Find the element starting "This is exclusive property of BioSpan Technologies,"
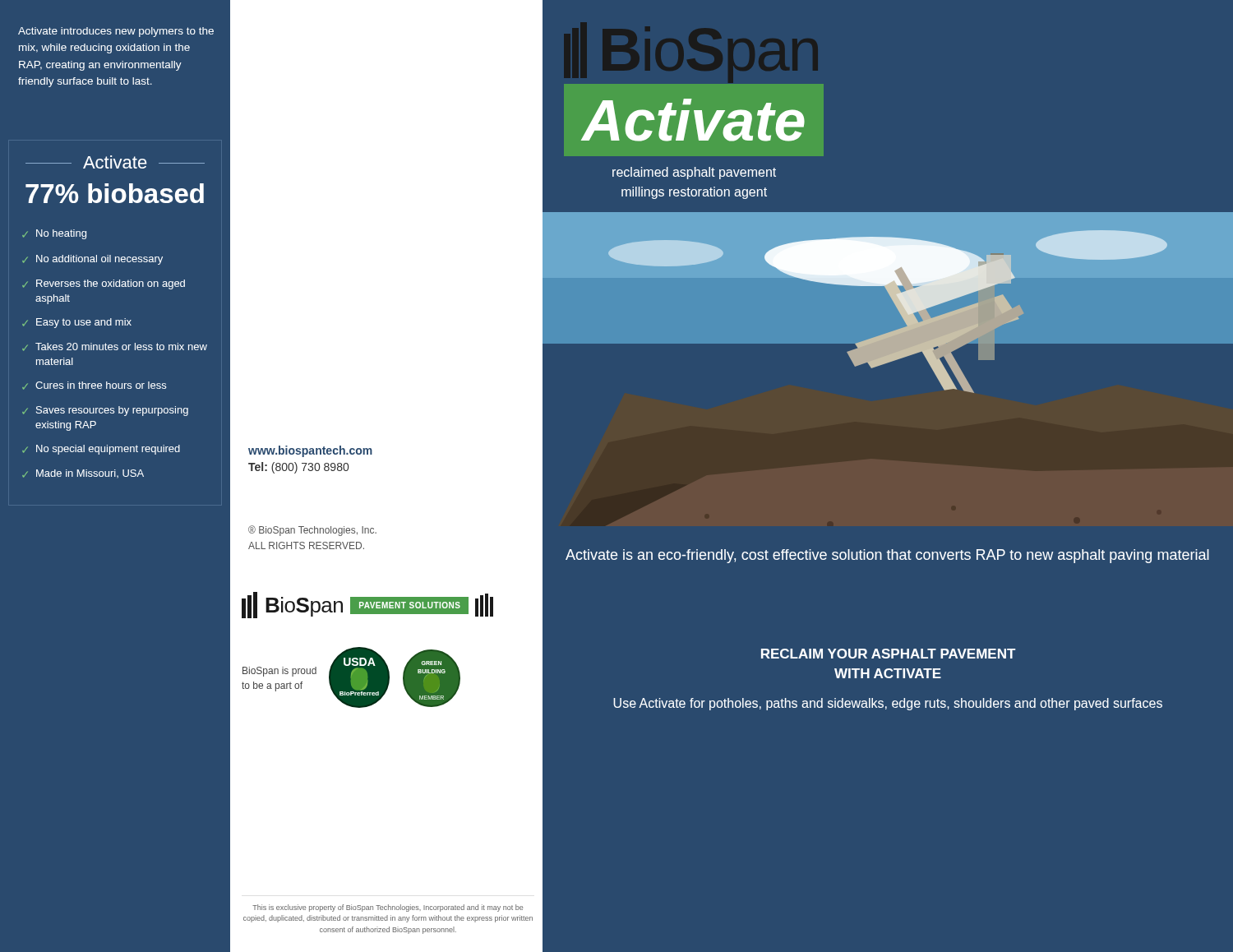Viewport: 1233px width, 952px height. point(388,918)
